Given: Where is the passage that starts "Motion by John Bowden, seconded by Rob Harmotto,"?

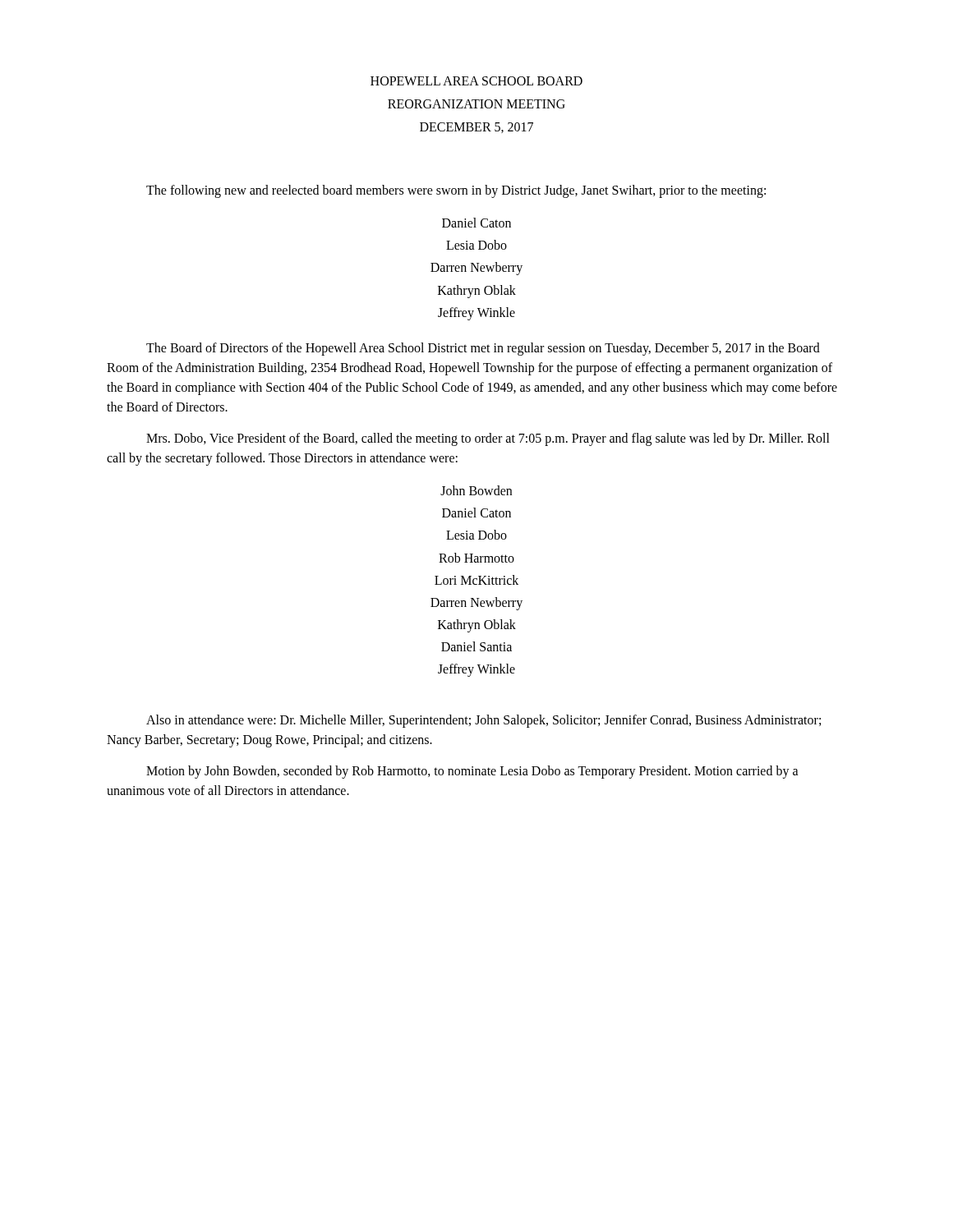Looking at the screenshot, I should [453, 780].
